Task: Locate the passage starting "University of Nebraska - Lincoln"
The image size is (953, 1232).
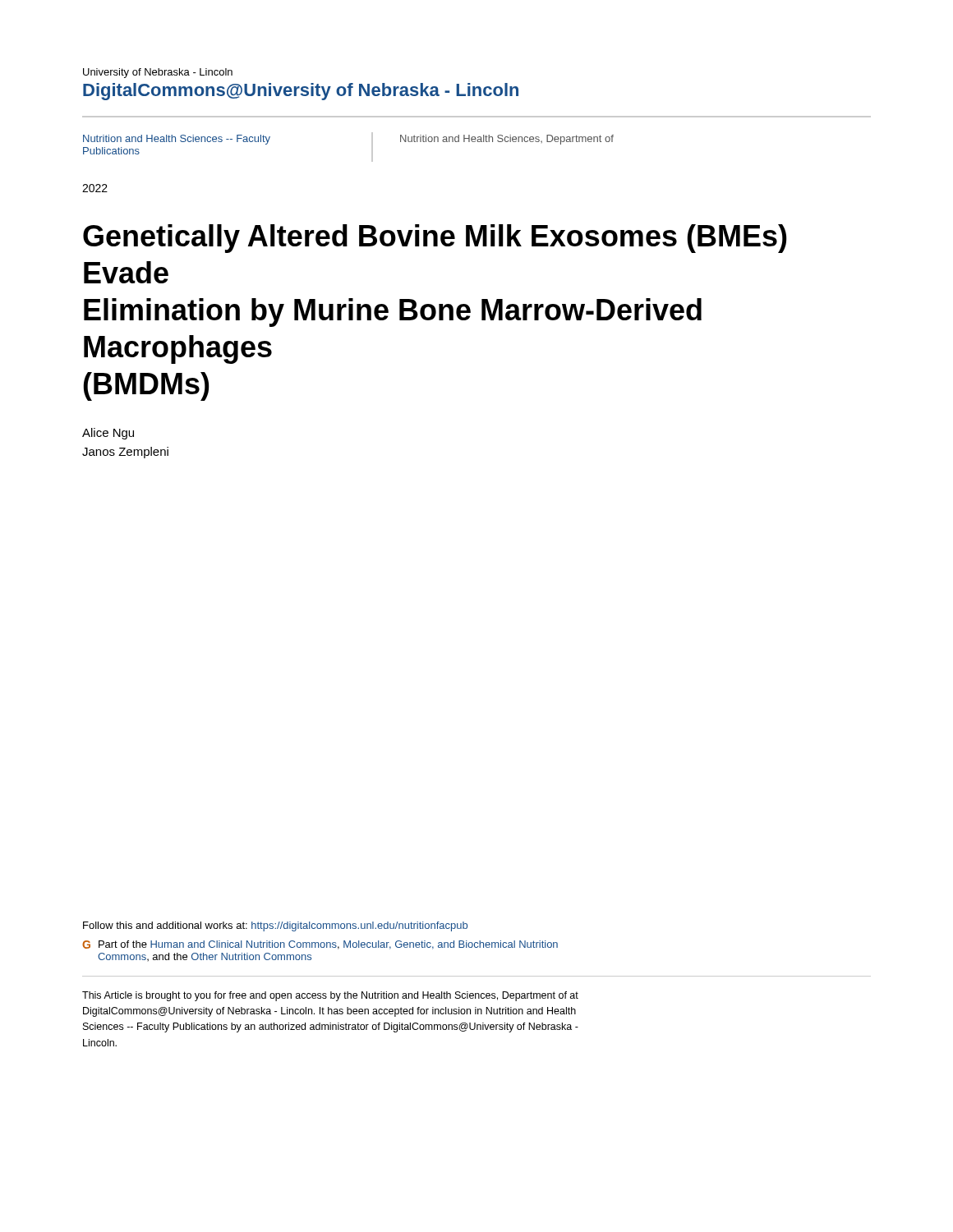Action: pos(158,72)
